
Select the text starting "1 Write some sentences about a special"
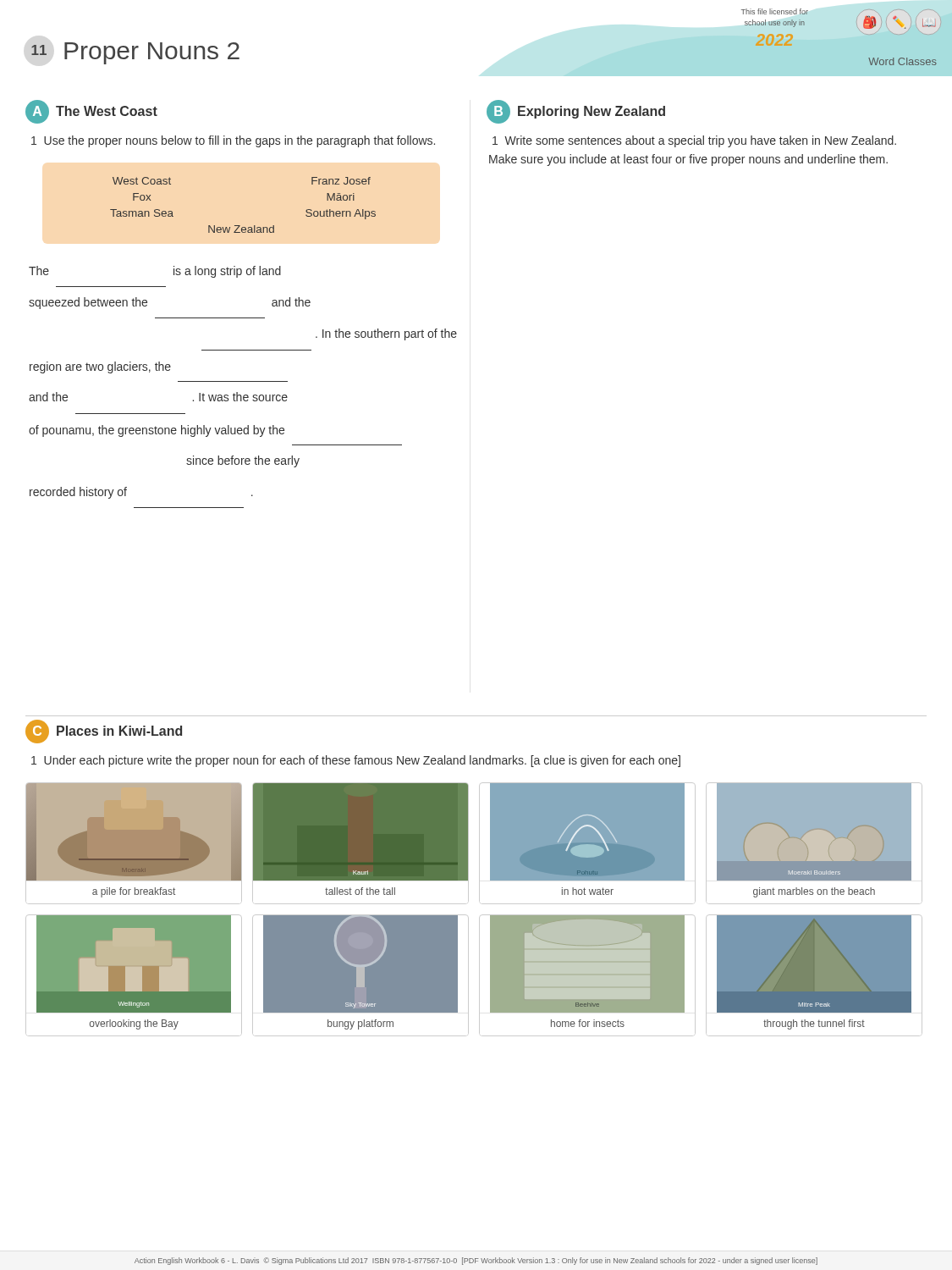(x=693, y=150)
